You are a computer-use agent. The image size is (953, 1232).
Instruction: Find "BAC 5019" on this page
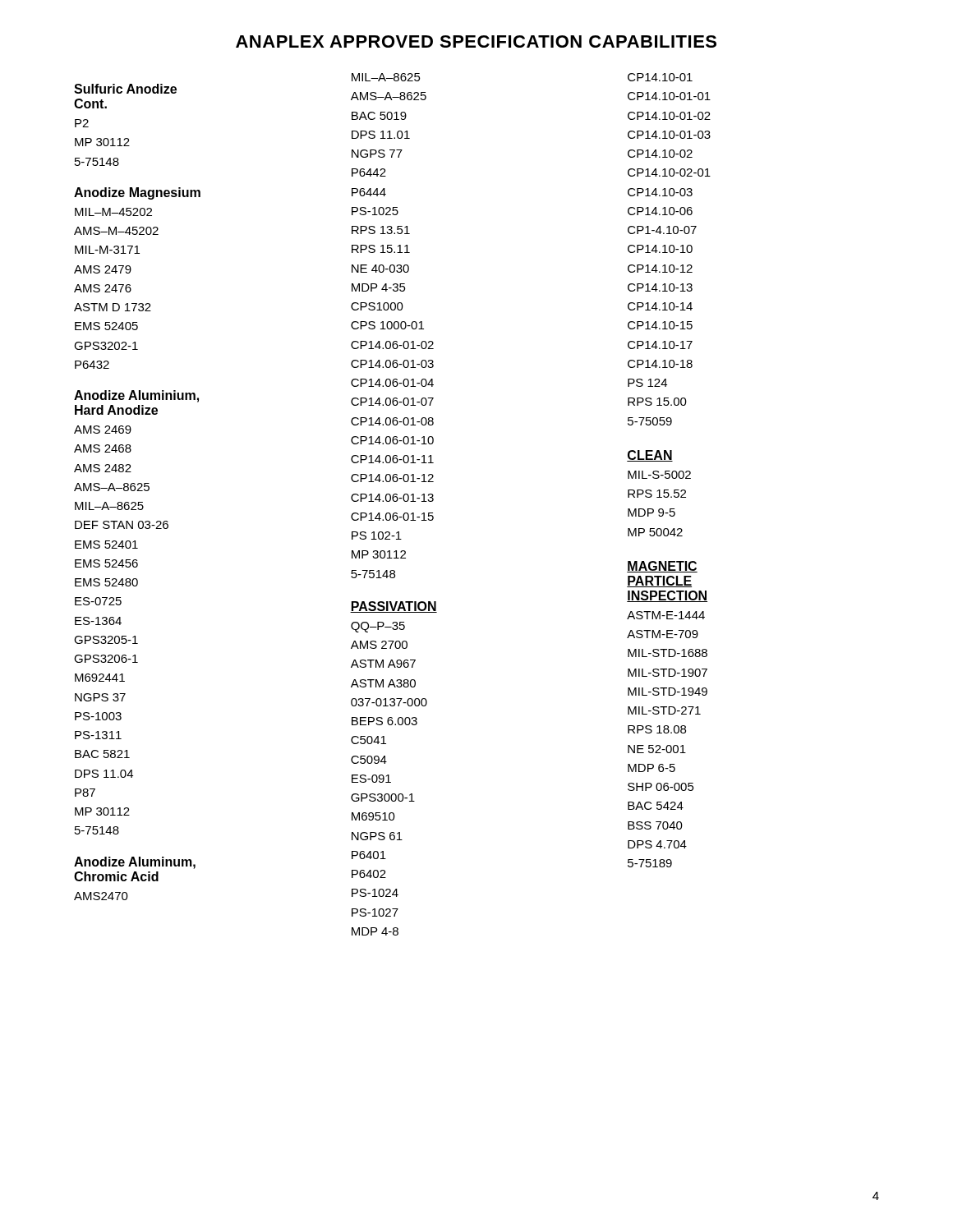click(379, 115)
